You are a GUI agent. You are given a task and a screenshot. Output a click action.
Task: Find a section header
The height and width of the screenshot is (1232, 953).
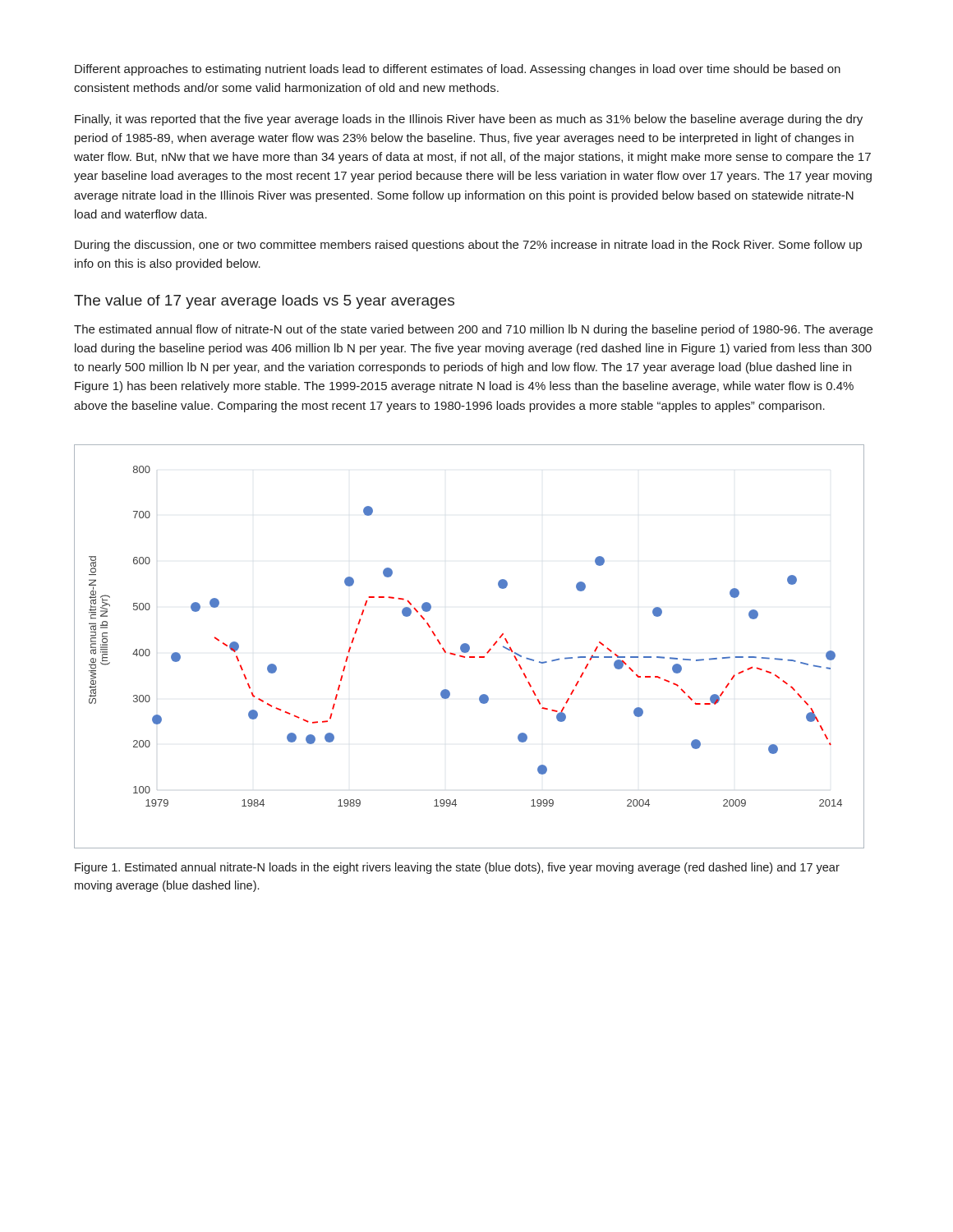point(264,300)
